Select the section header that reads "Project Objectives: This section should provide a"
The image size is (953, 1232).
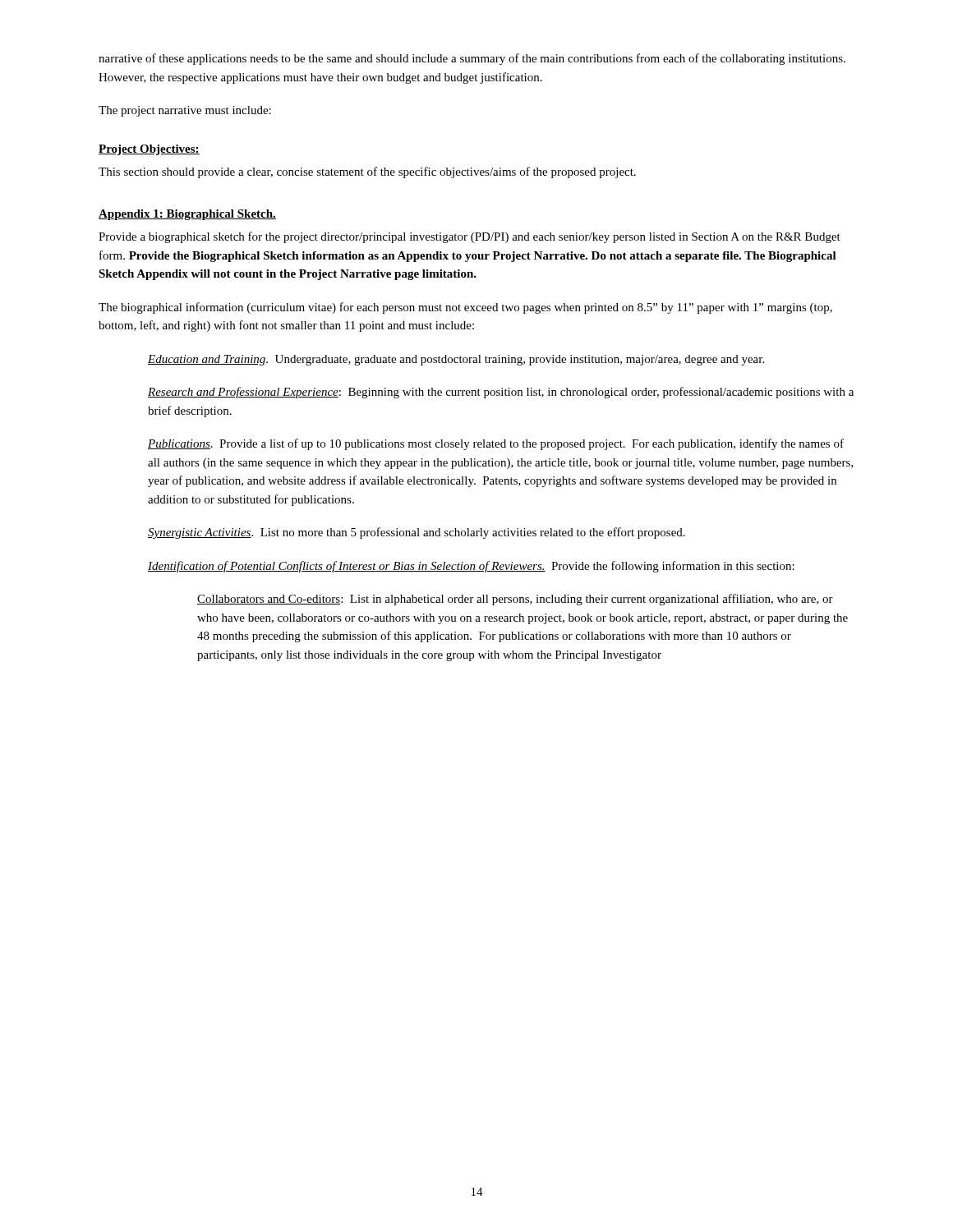tap(476, 159)
